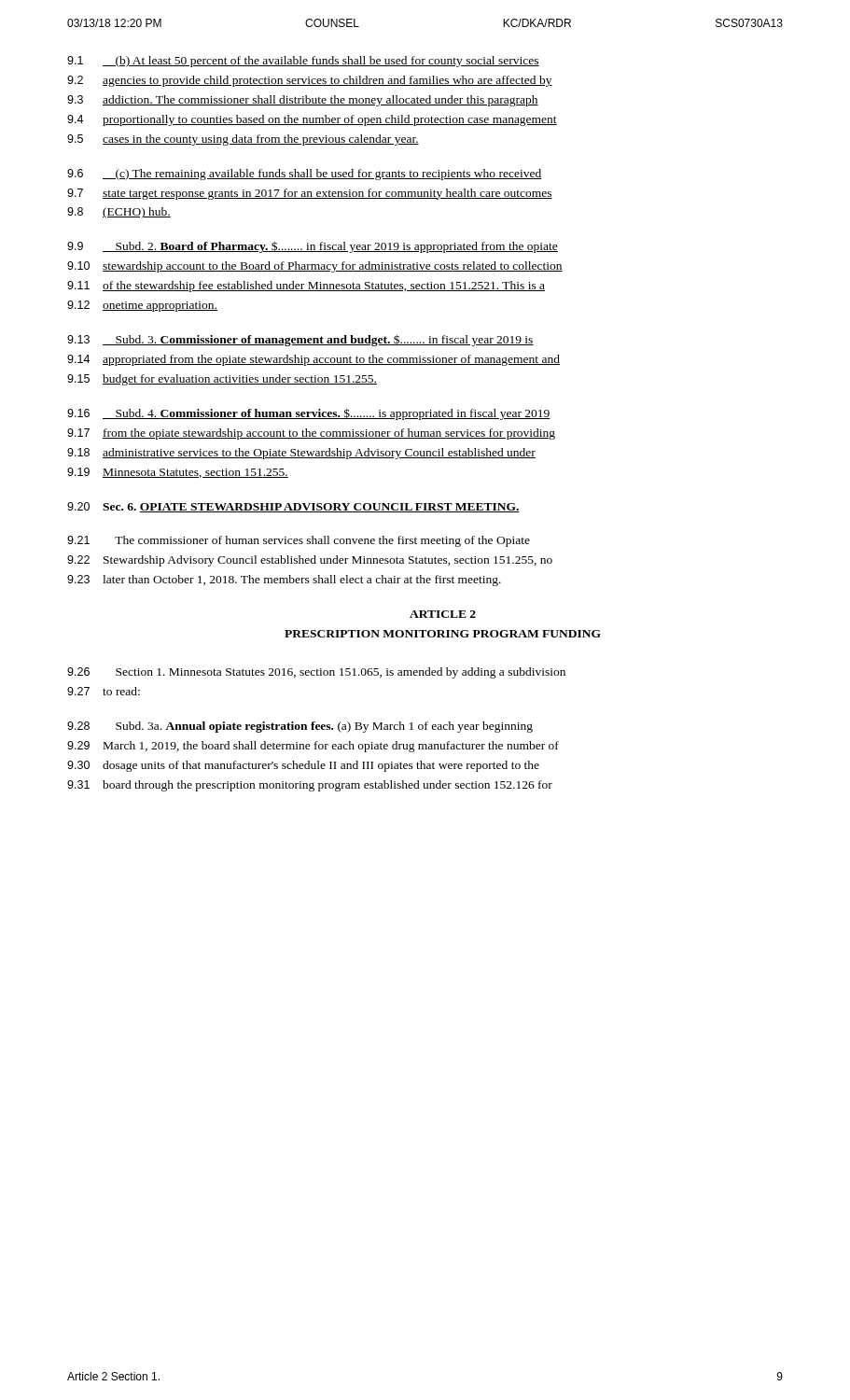Image resolution: width=850 pixels, height=1400 pixels.
Task: Locate the passage starting "9.15 budget for evaluation"
Action: click(222, 380)
